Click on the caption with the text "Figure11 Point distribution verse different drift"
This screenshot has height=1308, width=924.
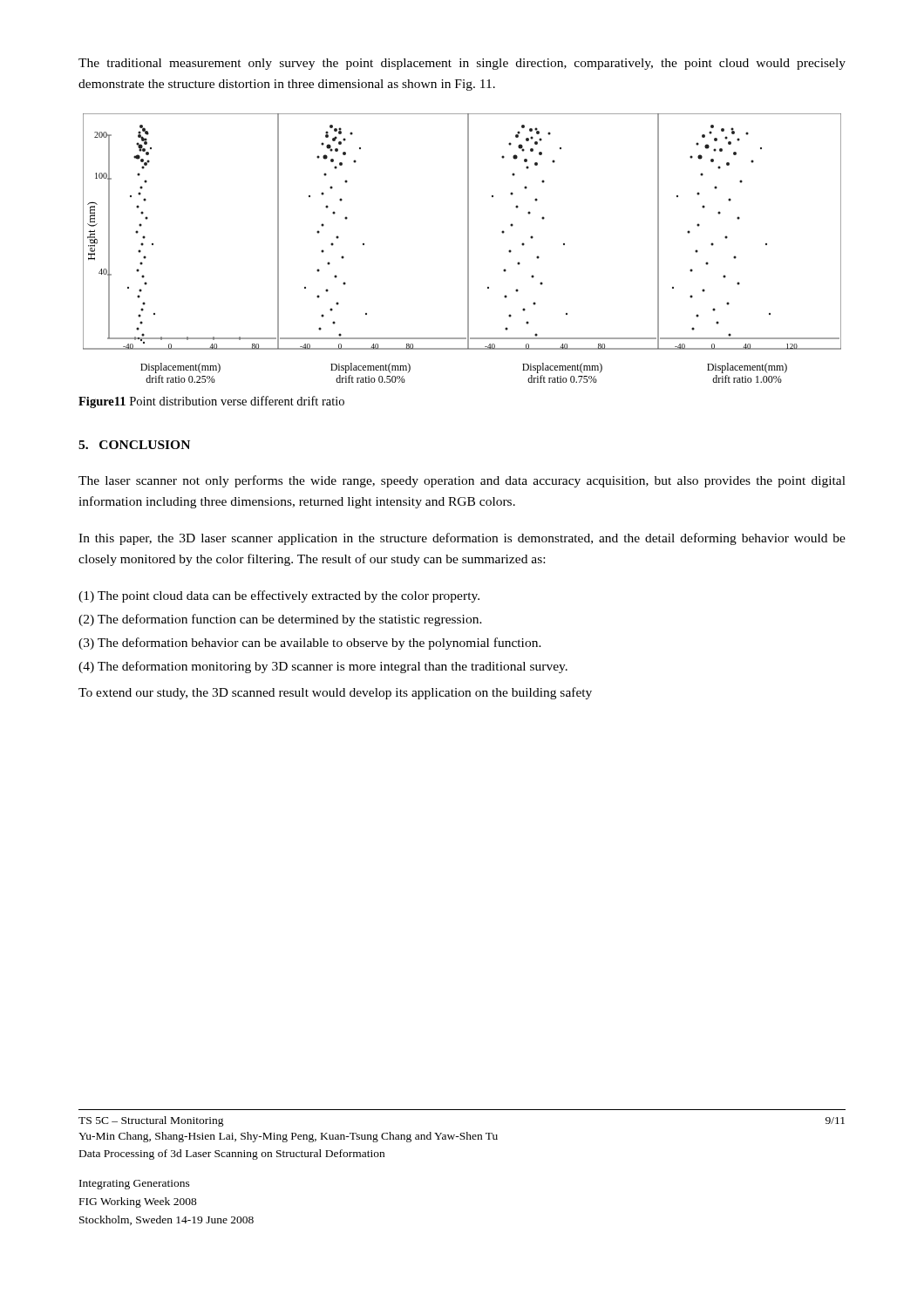point(212,401)
